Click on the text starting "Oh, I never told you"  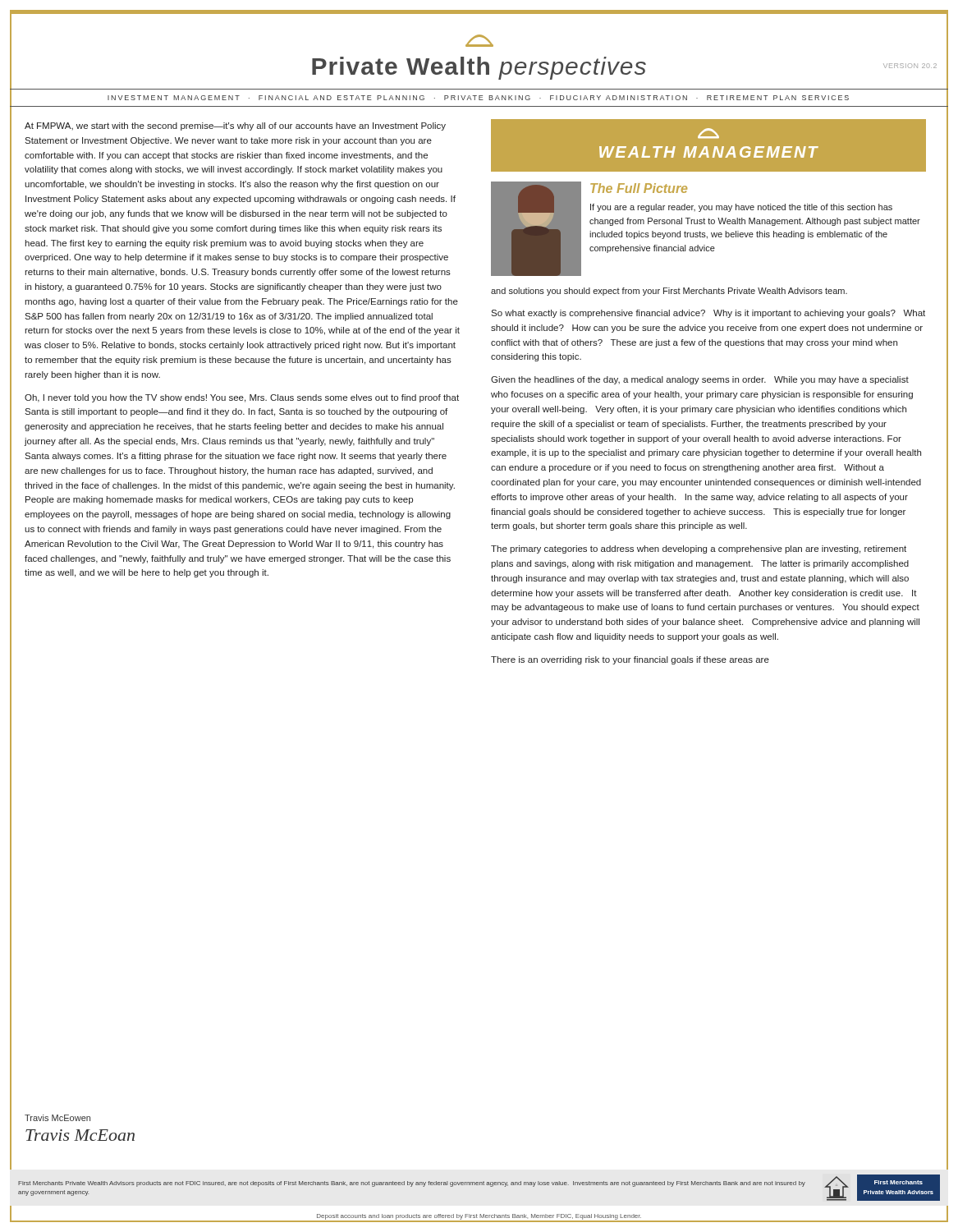242,486
